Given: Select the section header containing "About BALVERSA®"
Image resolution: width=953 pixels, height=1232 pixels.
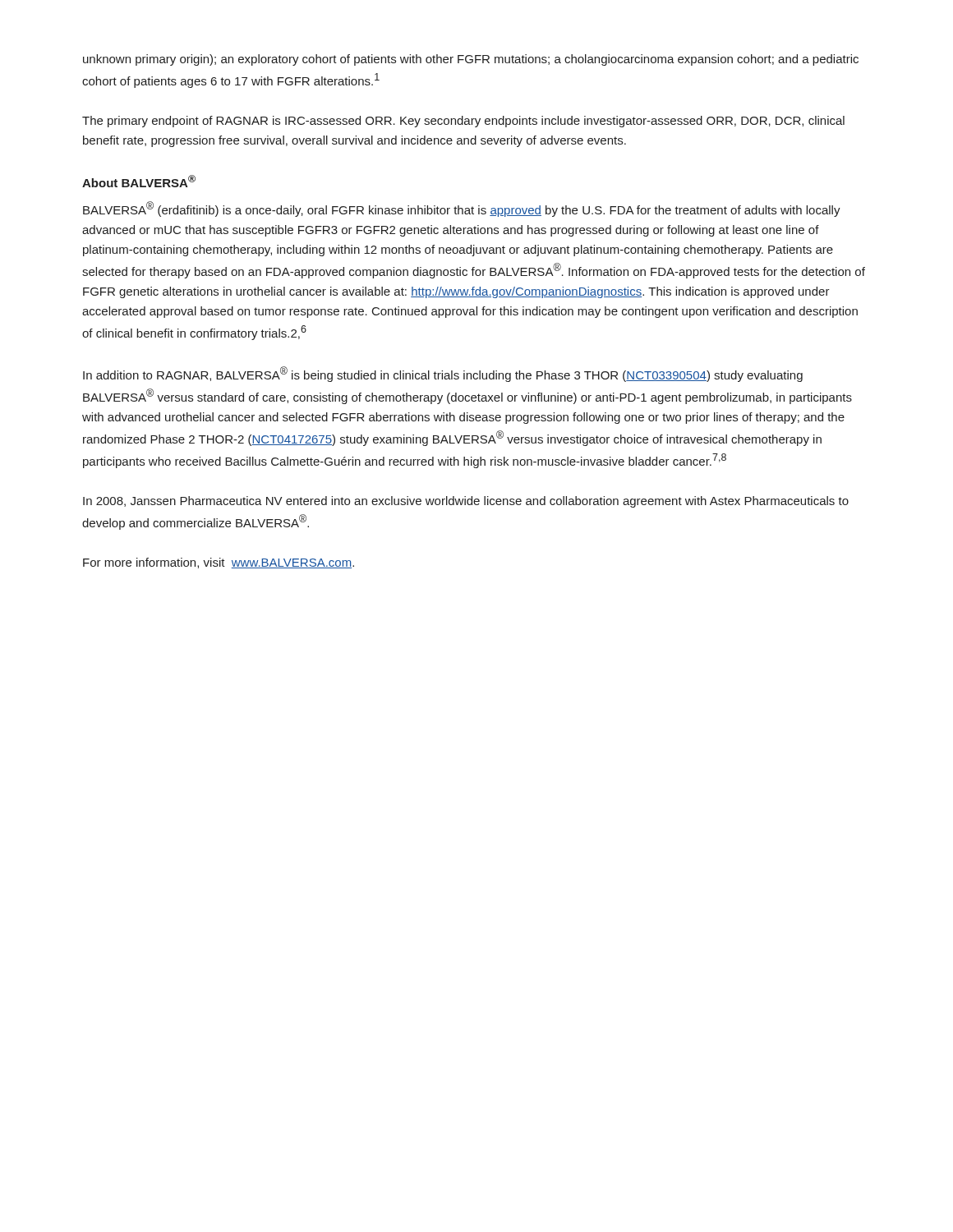Looking at the screenshot, I should (139, 182).
